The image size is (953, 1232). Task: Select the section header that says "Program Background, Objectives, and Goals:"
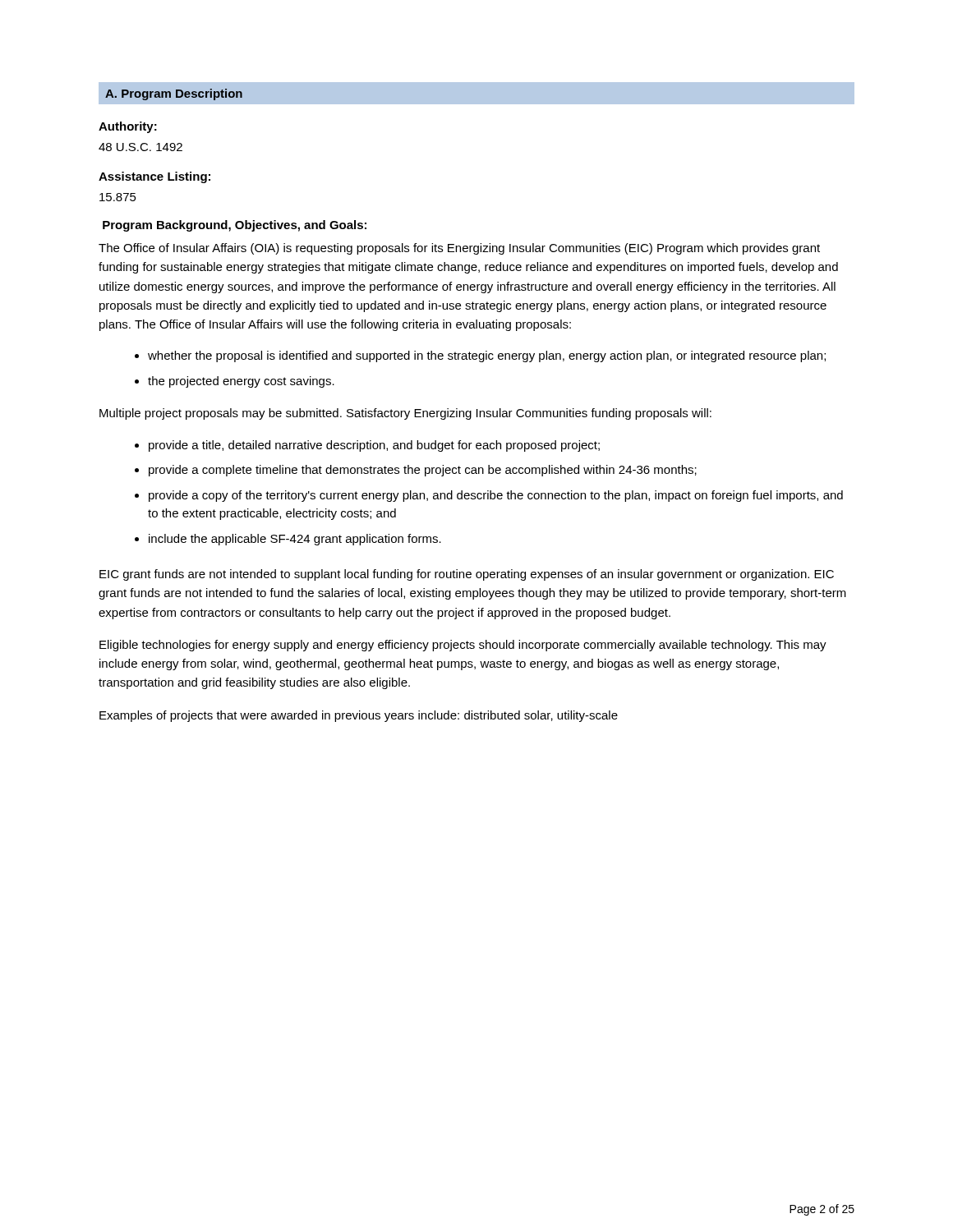click(x=233, y=225)
